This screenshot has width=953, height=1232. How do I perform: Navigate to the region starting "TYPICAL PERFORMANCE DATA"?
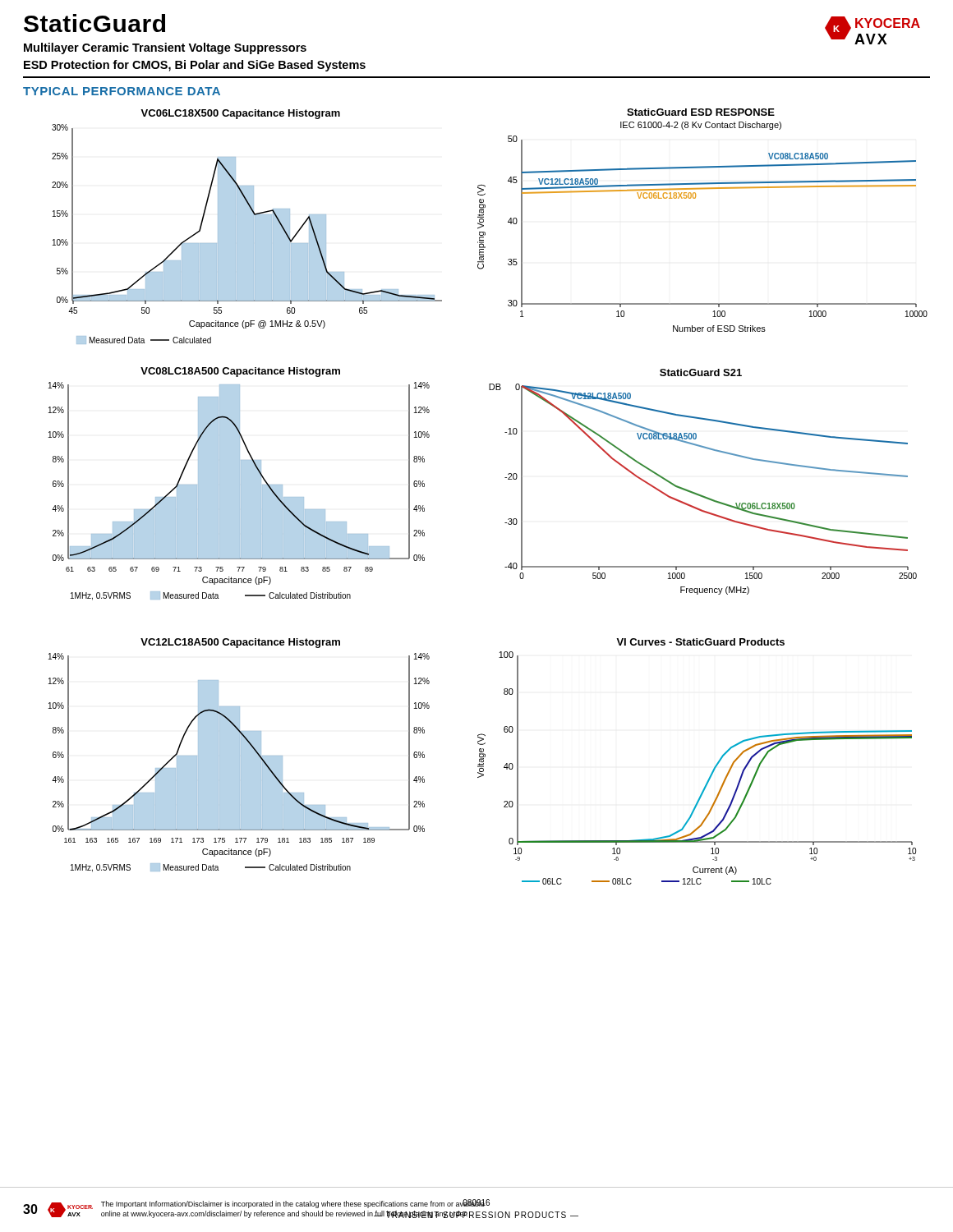(122, 91)
